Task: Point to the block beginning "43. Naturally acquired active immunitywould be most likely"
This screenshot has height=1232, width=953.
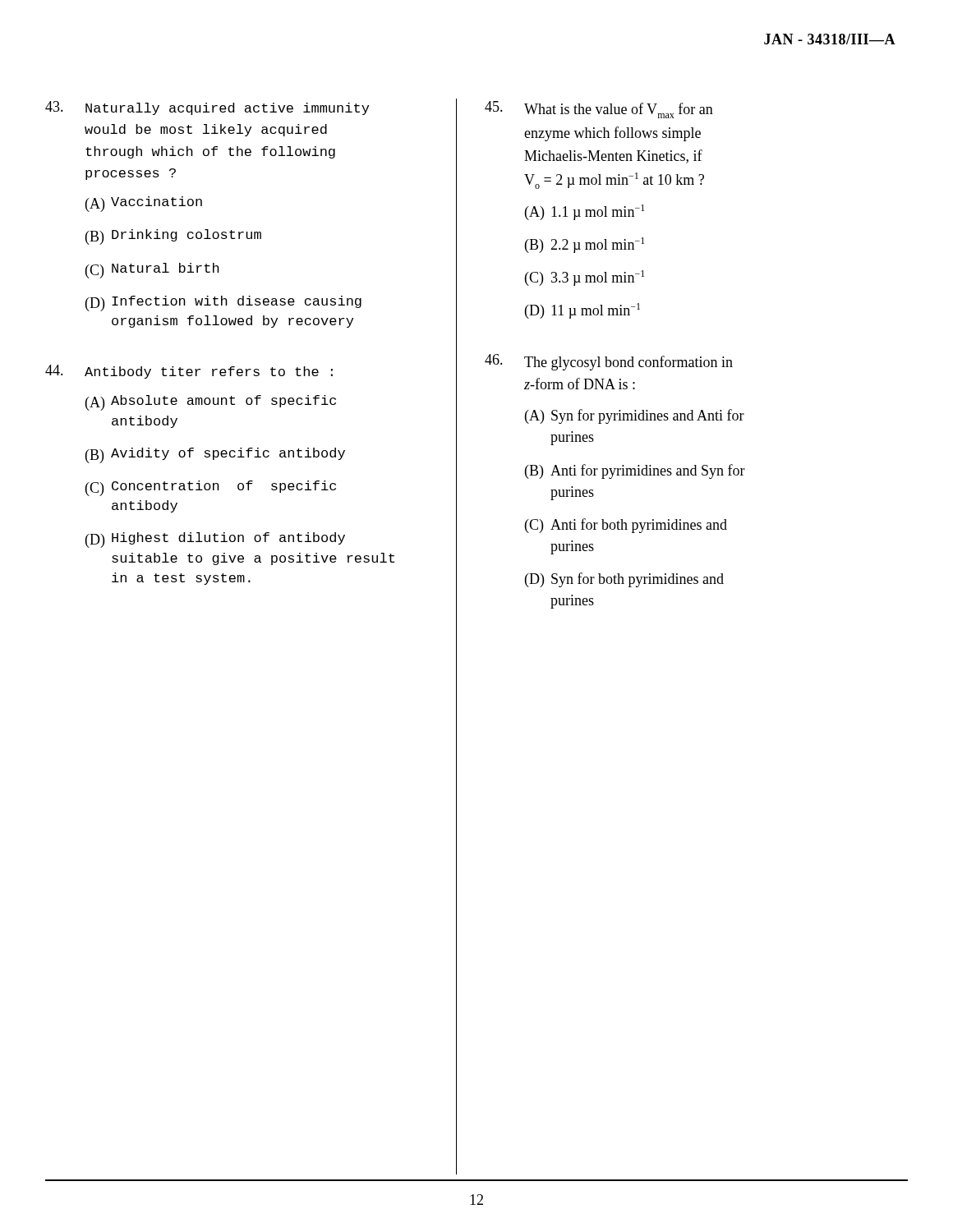Action: [242, 221]
